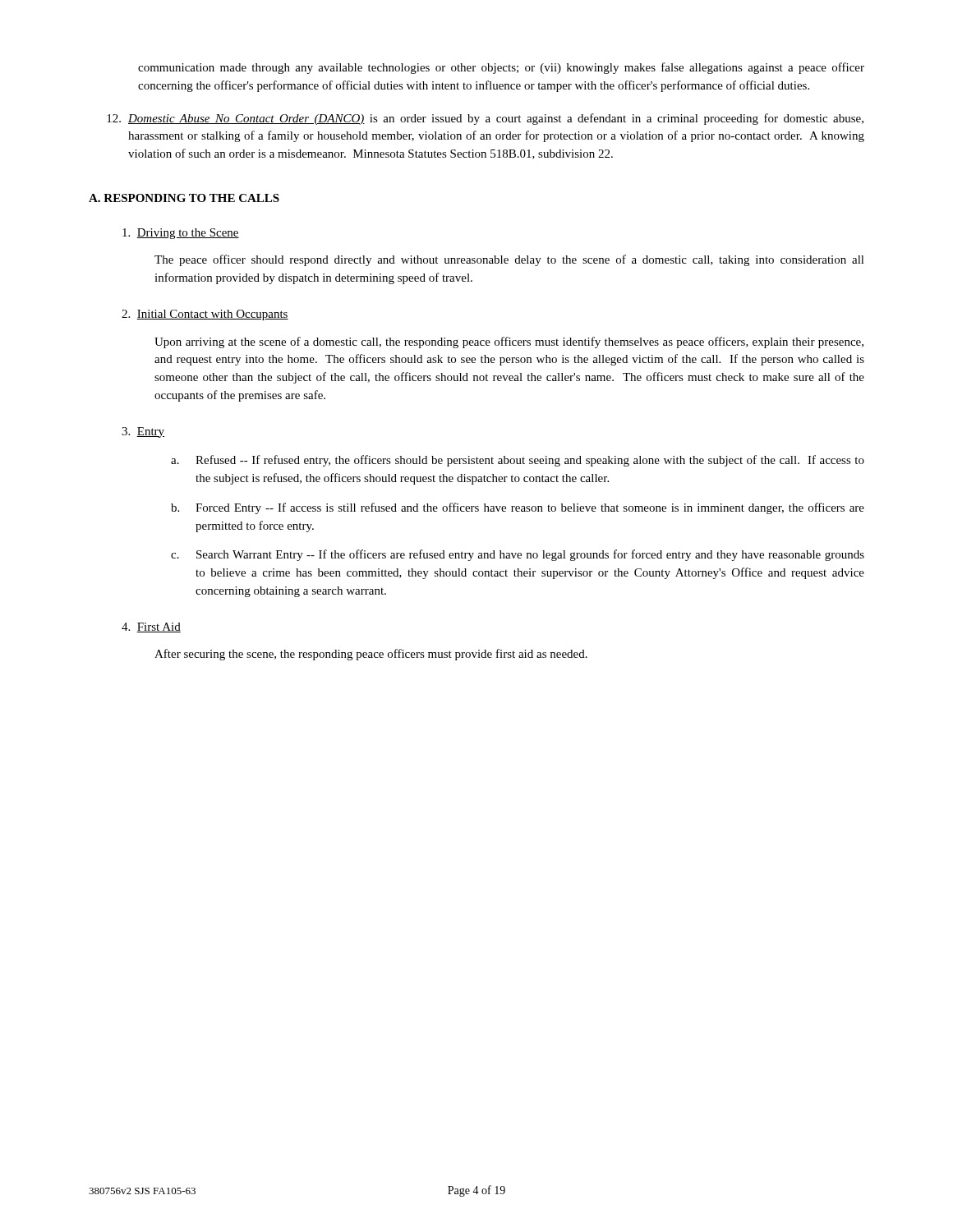The width and height of the screenshot is (953, 1232).
Task: Navigate to the element starting "Driving to the Scene"
Action: click(180, 232)
